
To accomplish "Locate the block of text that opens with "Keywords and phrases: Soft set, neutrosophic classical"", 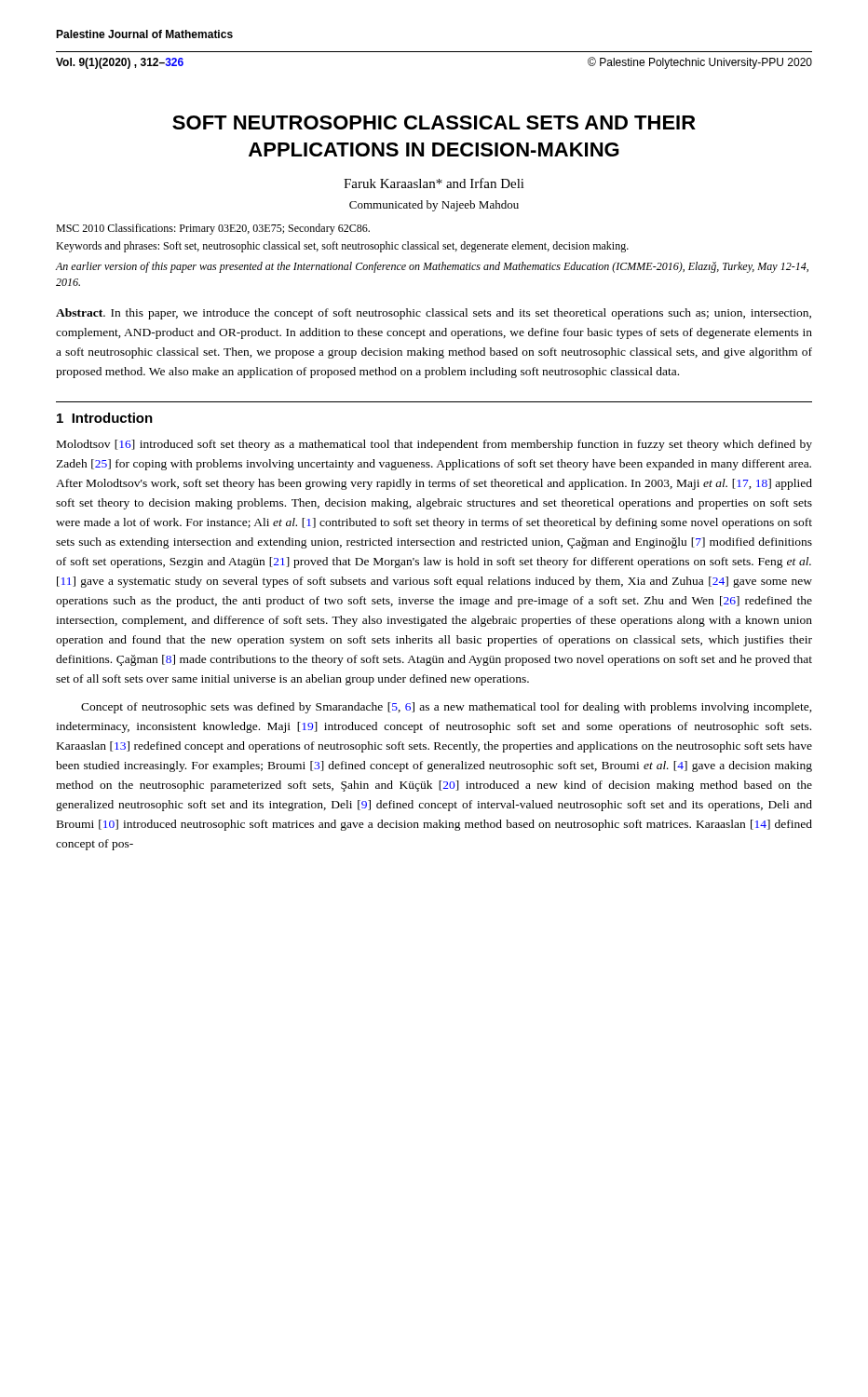I will tap(342, 246).
